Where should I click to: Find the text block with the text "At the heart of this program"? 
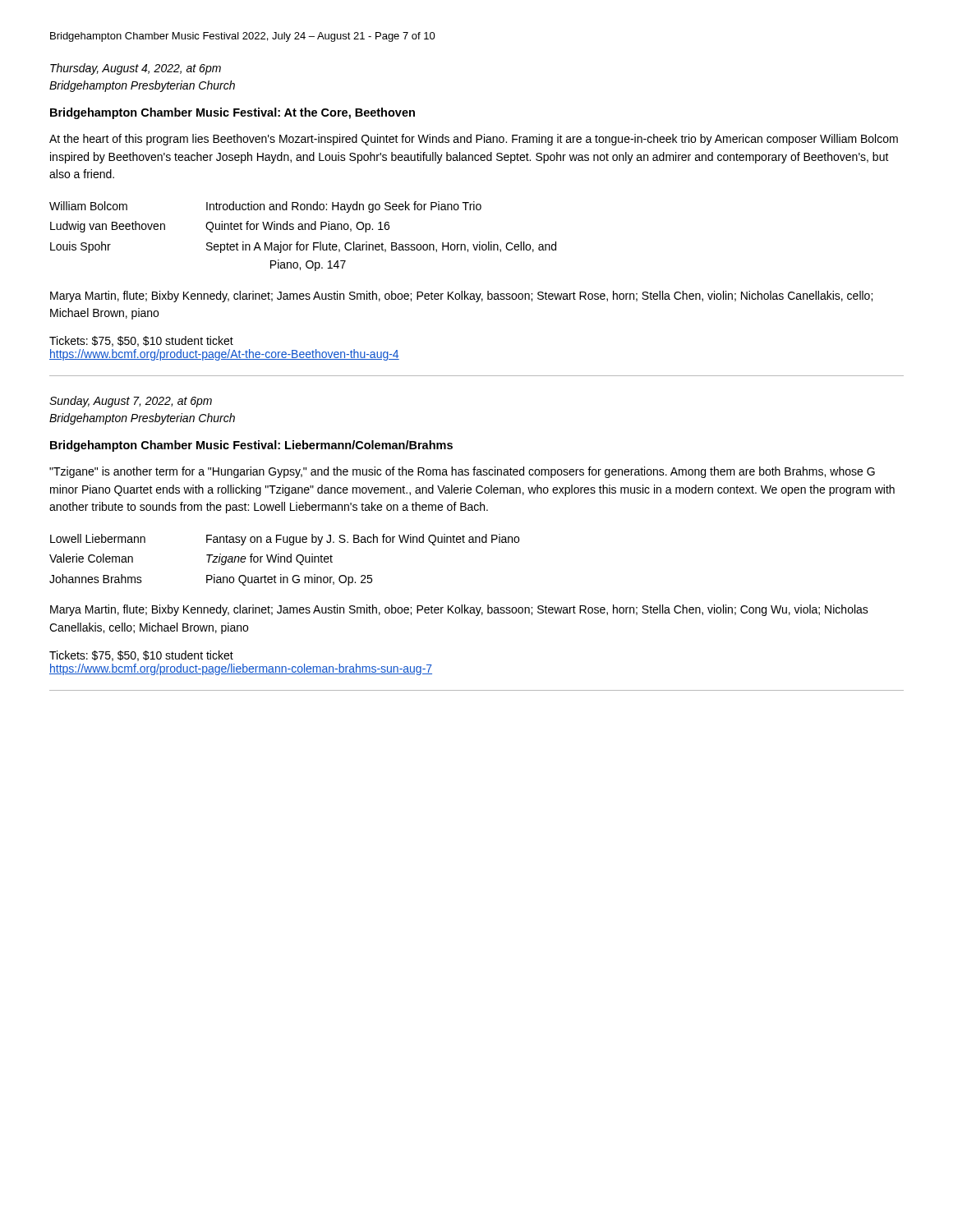474,157
